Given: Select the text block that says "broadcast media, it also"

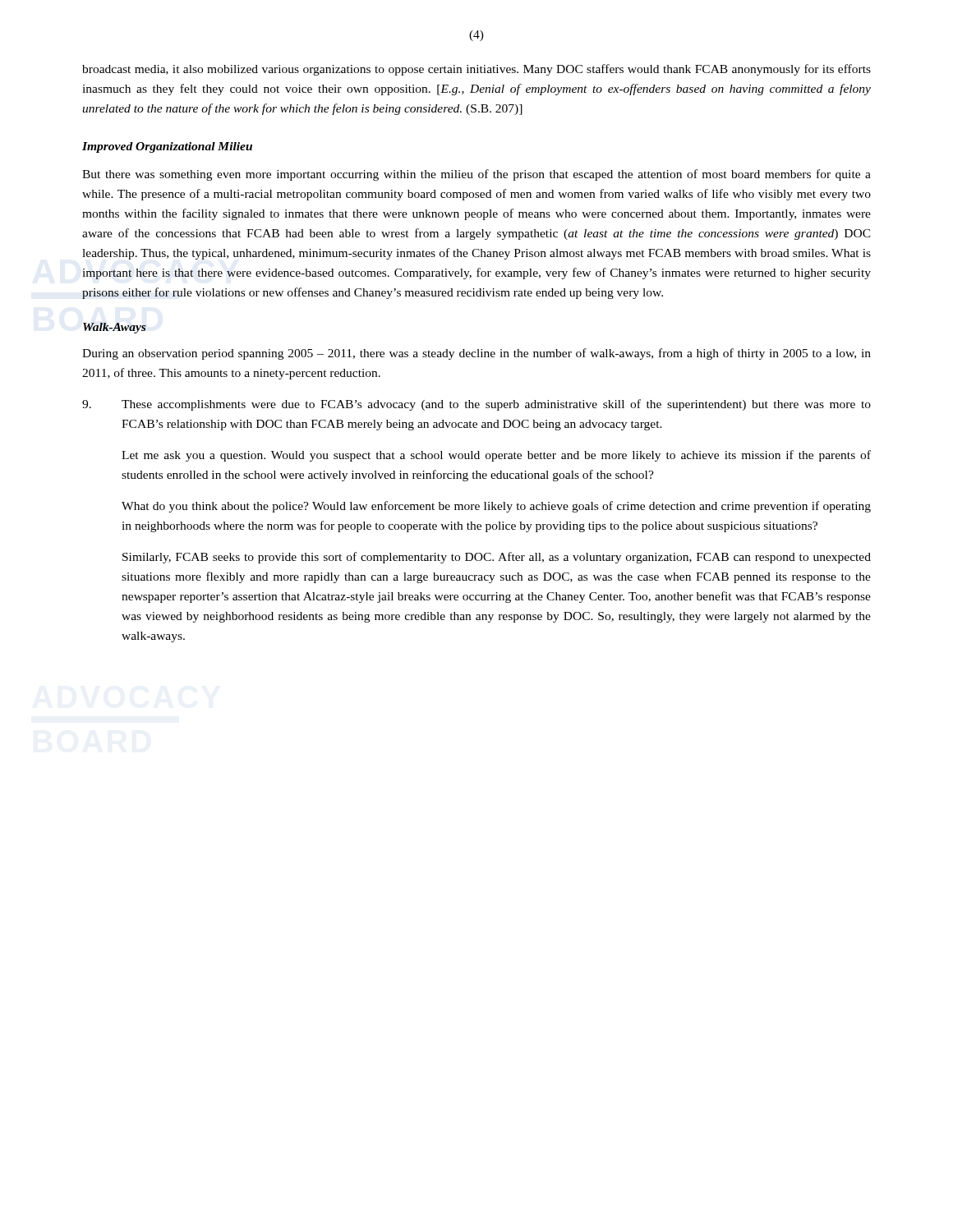Looking at the screenshot, I should [476, 89].
